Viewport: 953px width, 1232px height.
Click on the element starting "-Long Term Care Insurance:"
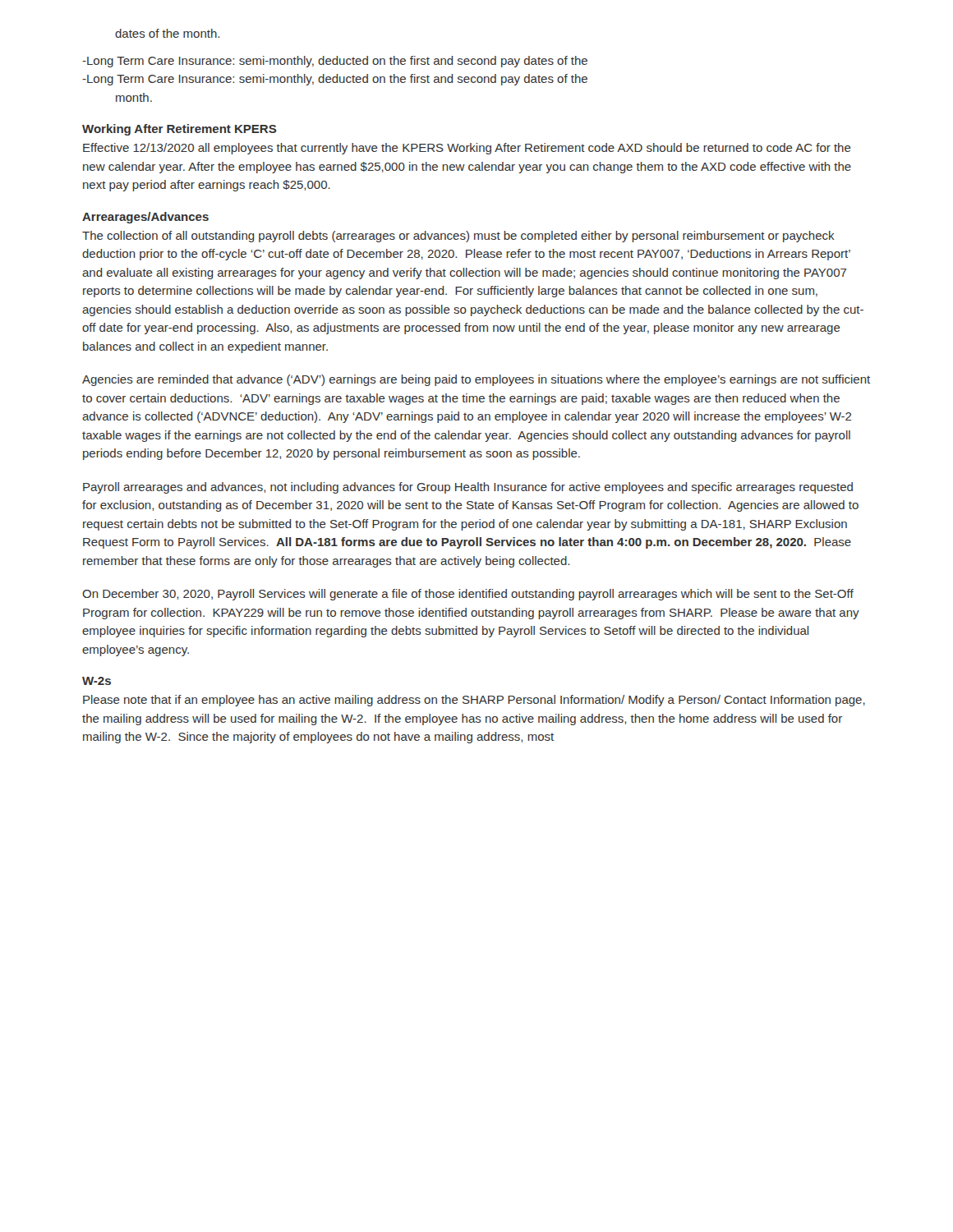(476, 79)
